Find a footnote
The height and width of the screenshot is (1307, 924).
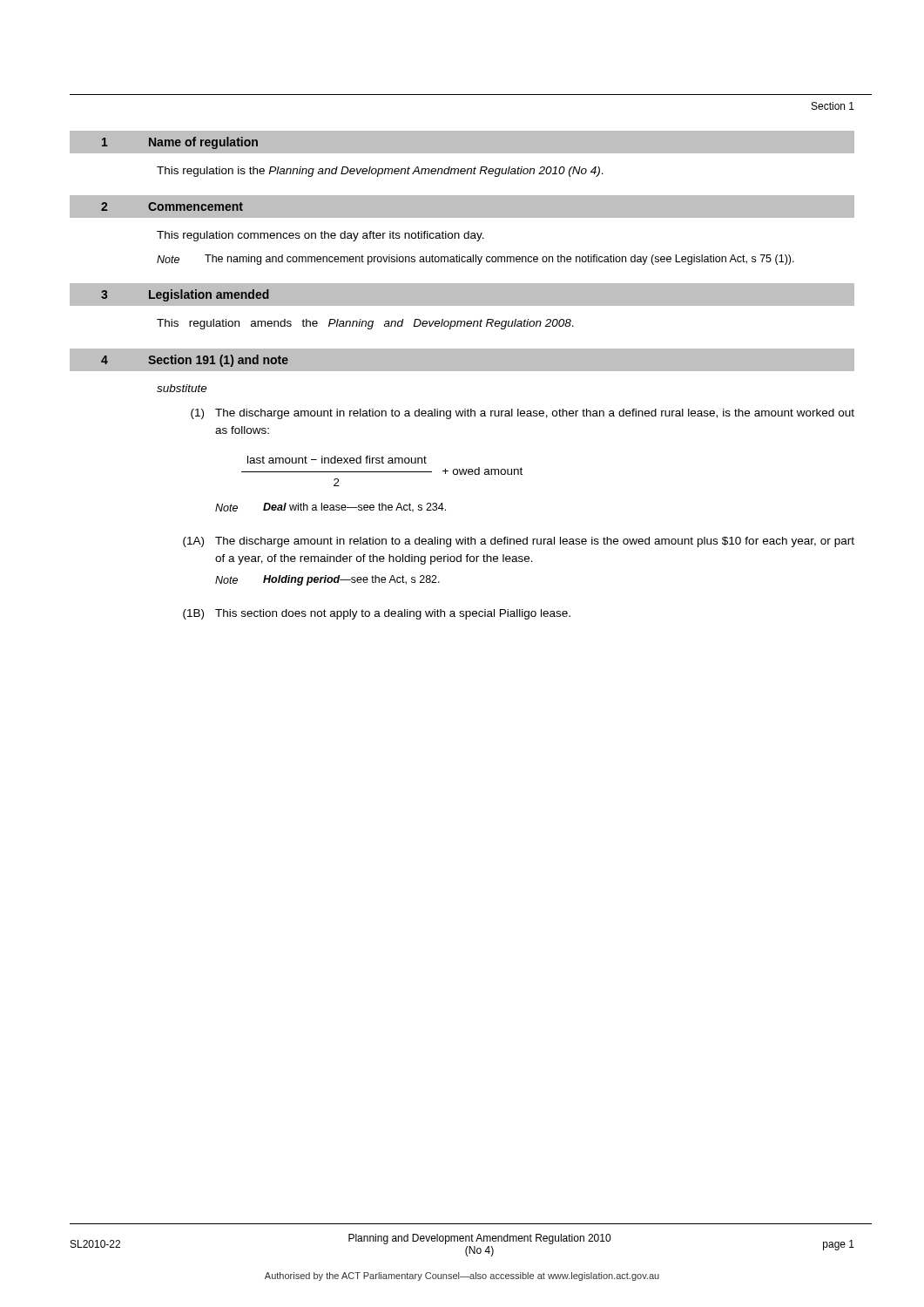click(x=462, y=1276)
